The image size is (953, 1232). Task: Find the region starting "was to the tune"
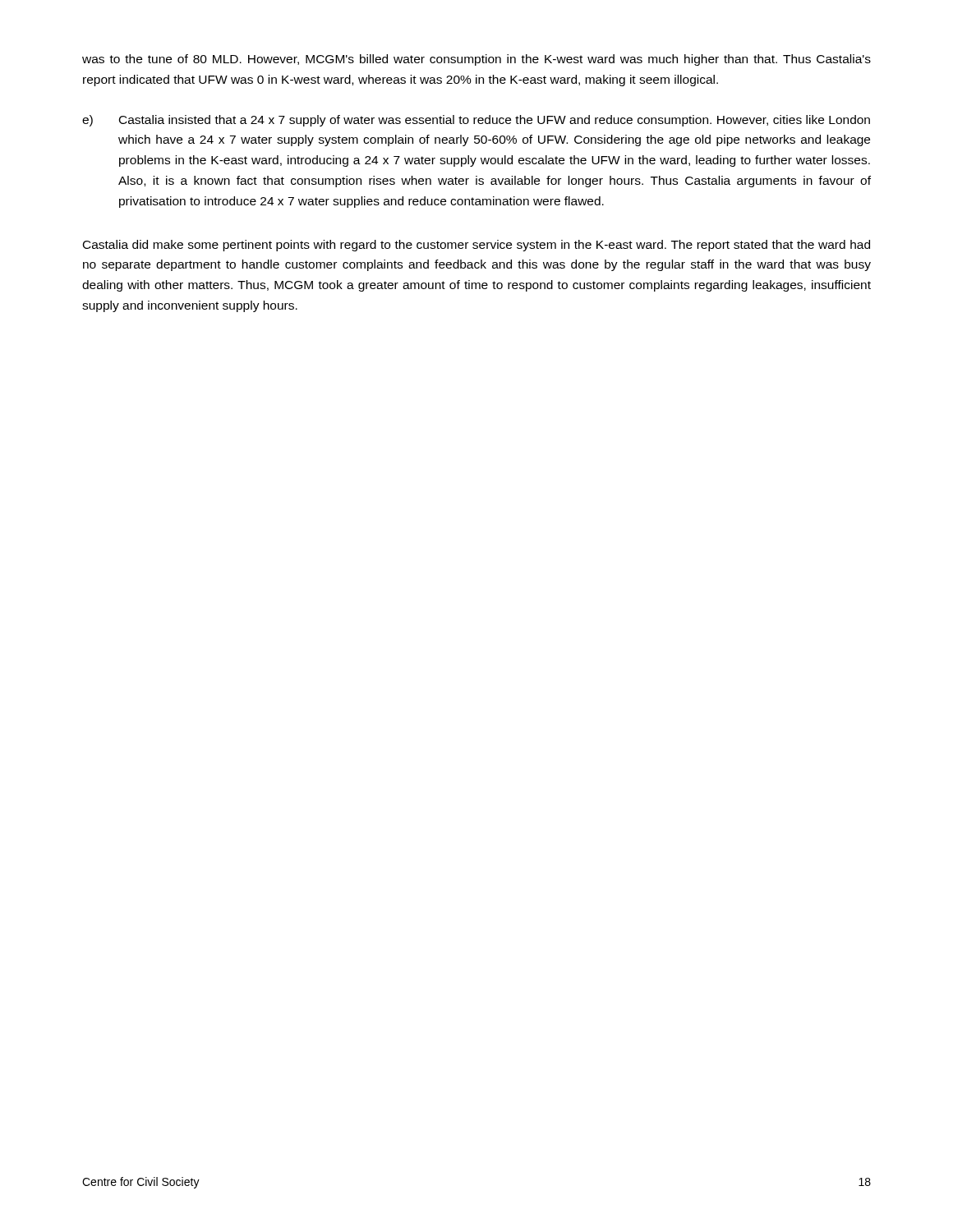point(476,69)
